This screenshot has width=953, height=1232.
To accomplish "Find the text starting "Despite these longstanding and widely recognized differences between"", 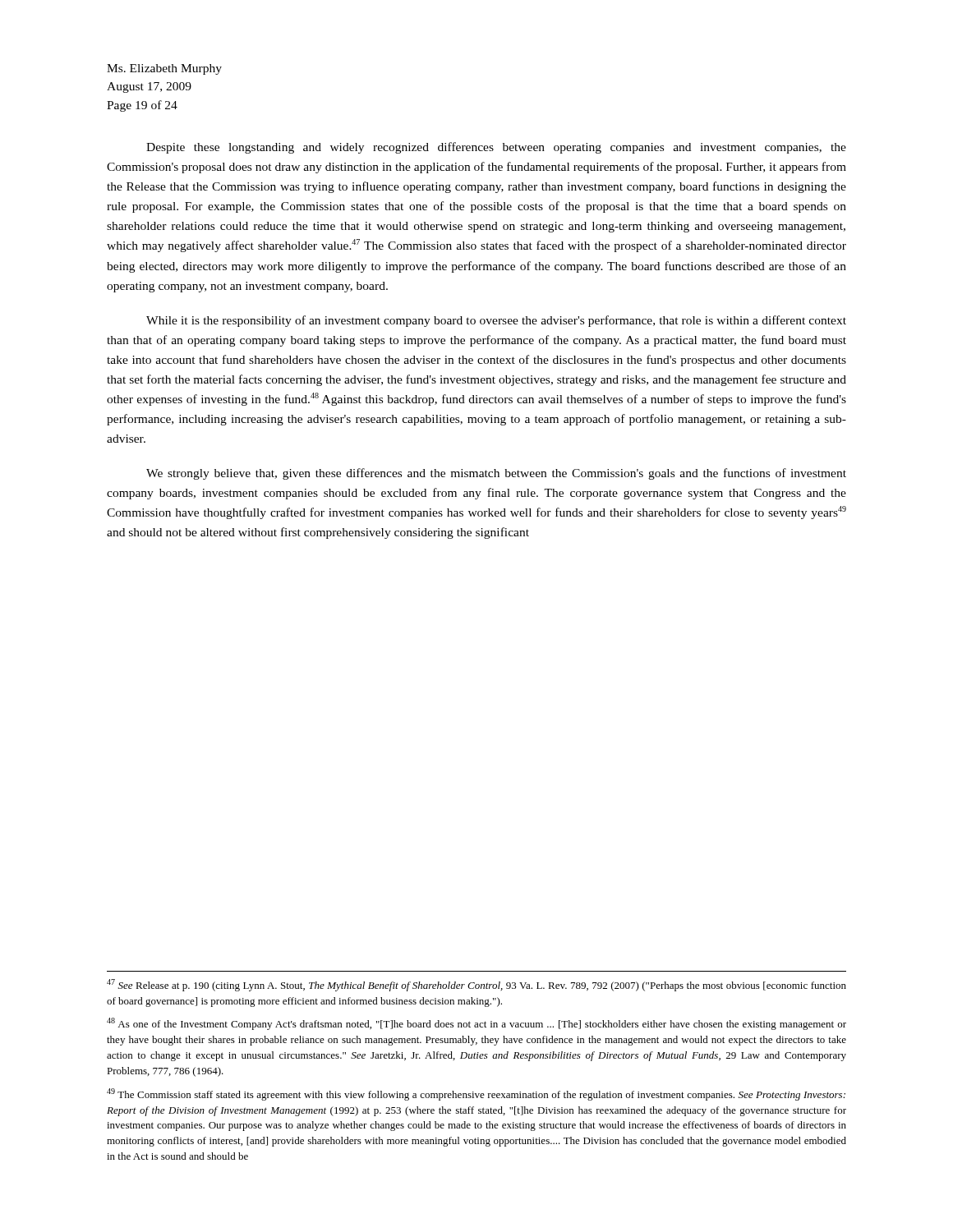I will point(476,216).
